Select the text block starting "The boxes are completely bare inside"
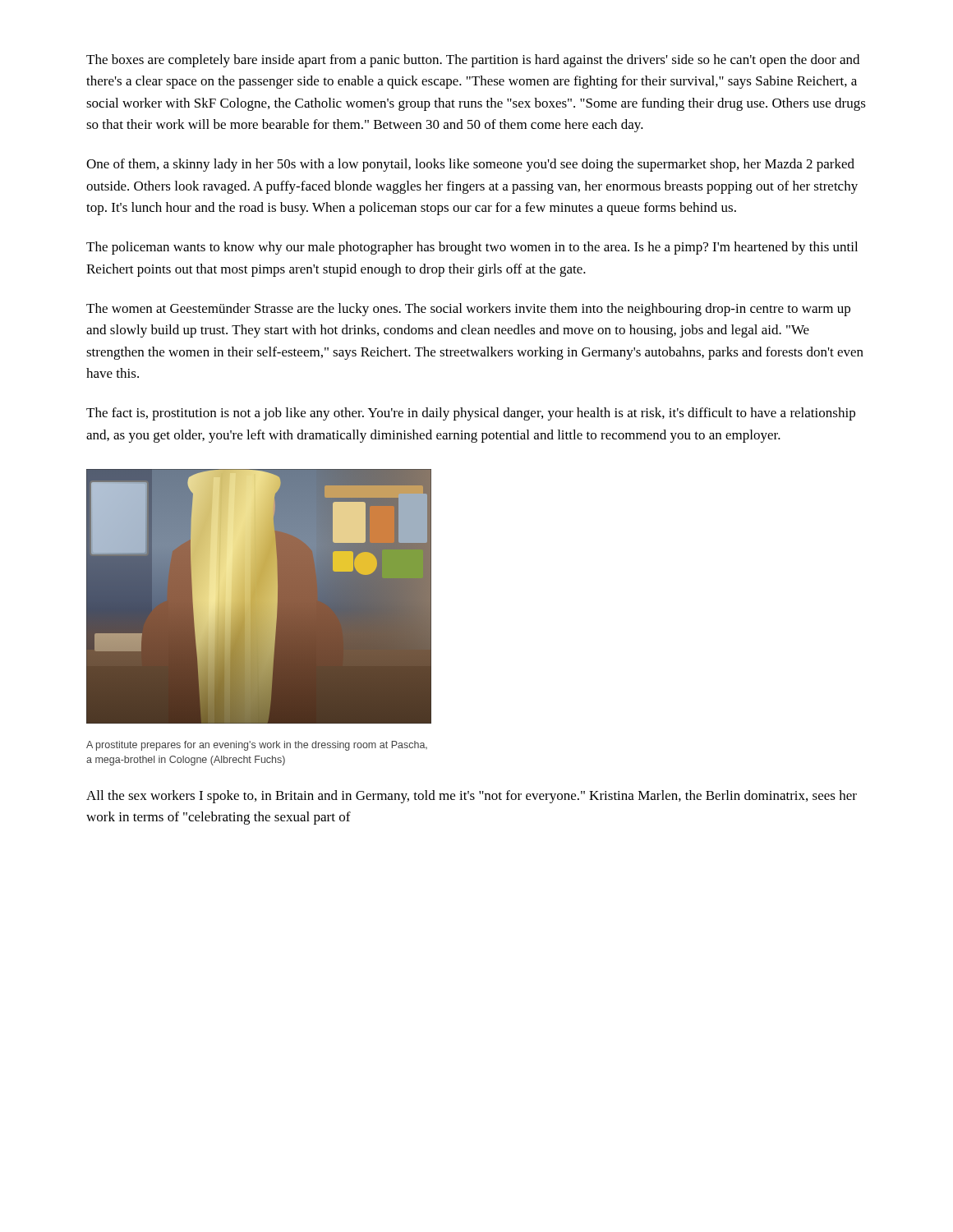Screen dimensions: 1232x953 476,92
